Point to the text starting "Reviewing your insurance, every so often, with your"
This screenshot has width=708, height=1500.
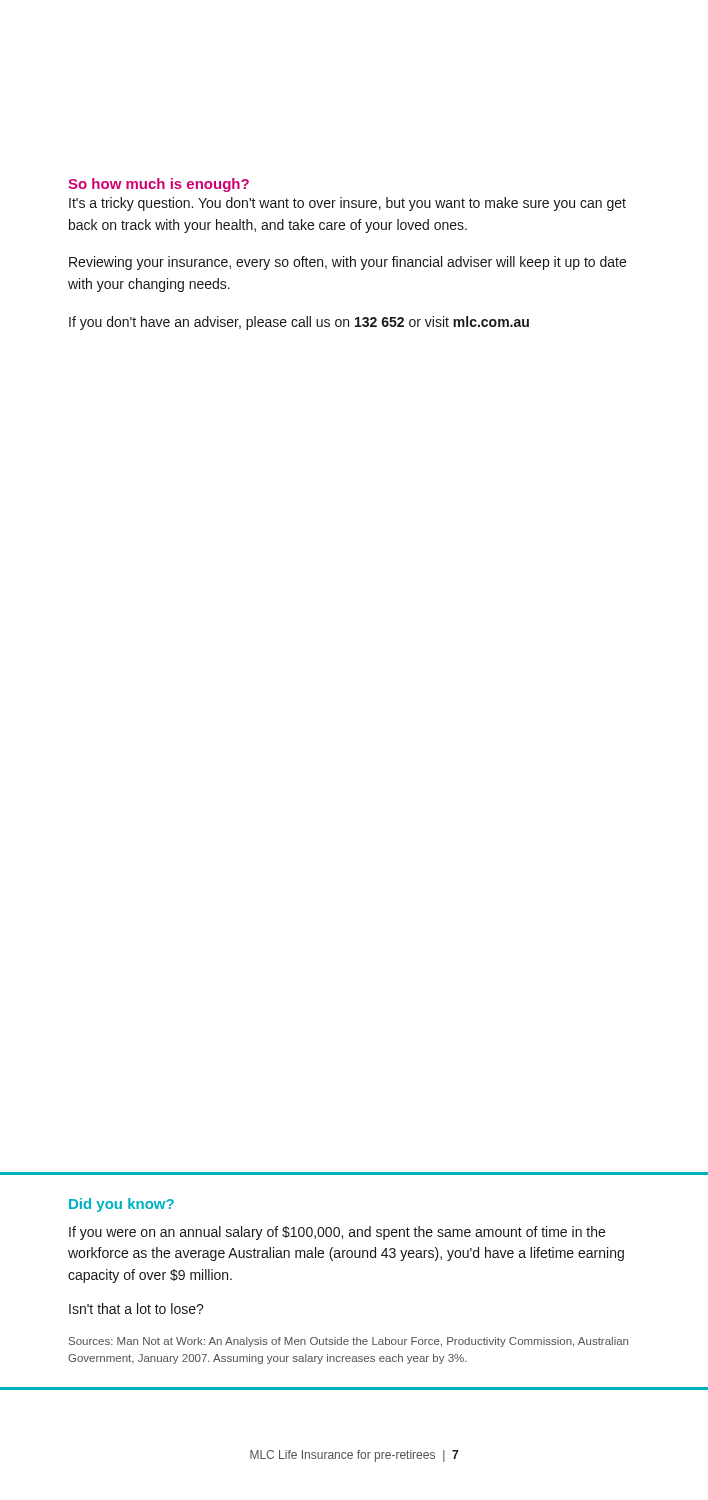347,273
